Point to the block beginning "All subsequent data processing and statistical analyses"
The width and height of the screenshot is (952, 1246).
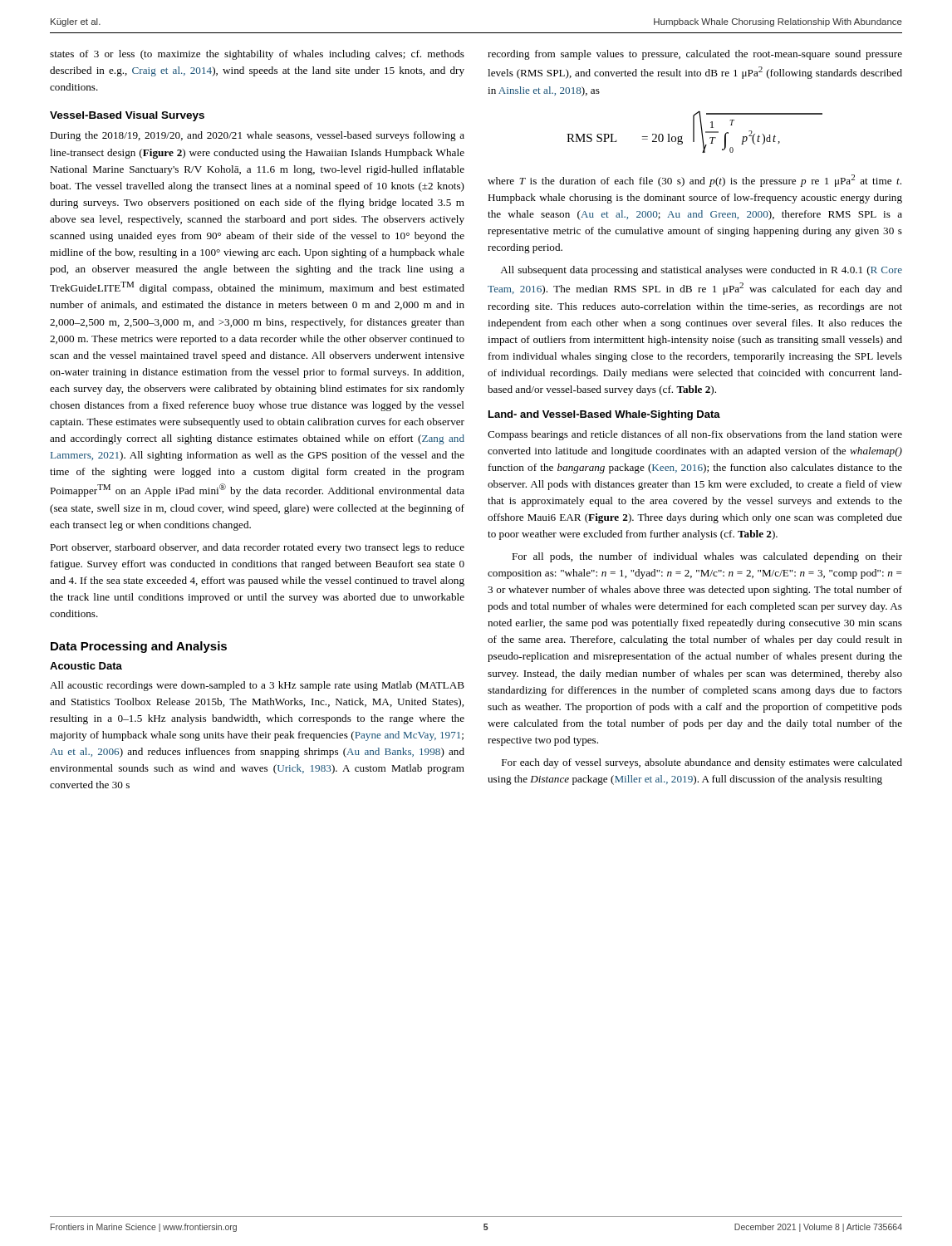[x=695, y=330]
